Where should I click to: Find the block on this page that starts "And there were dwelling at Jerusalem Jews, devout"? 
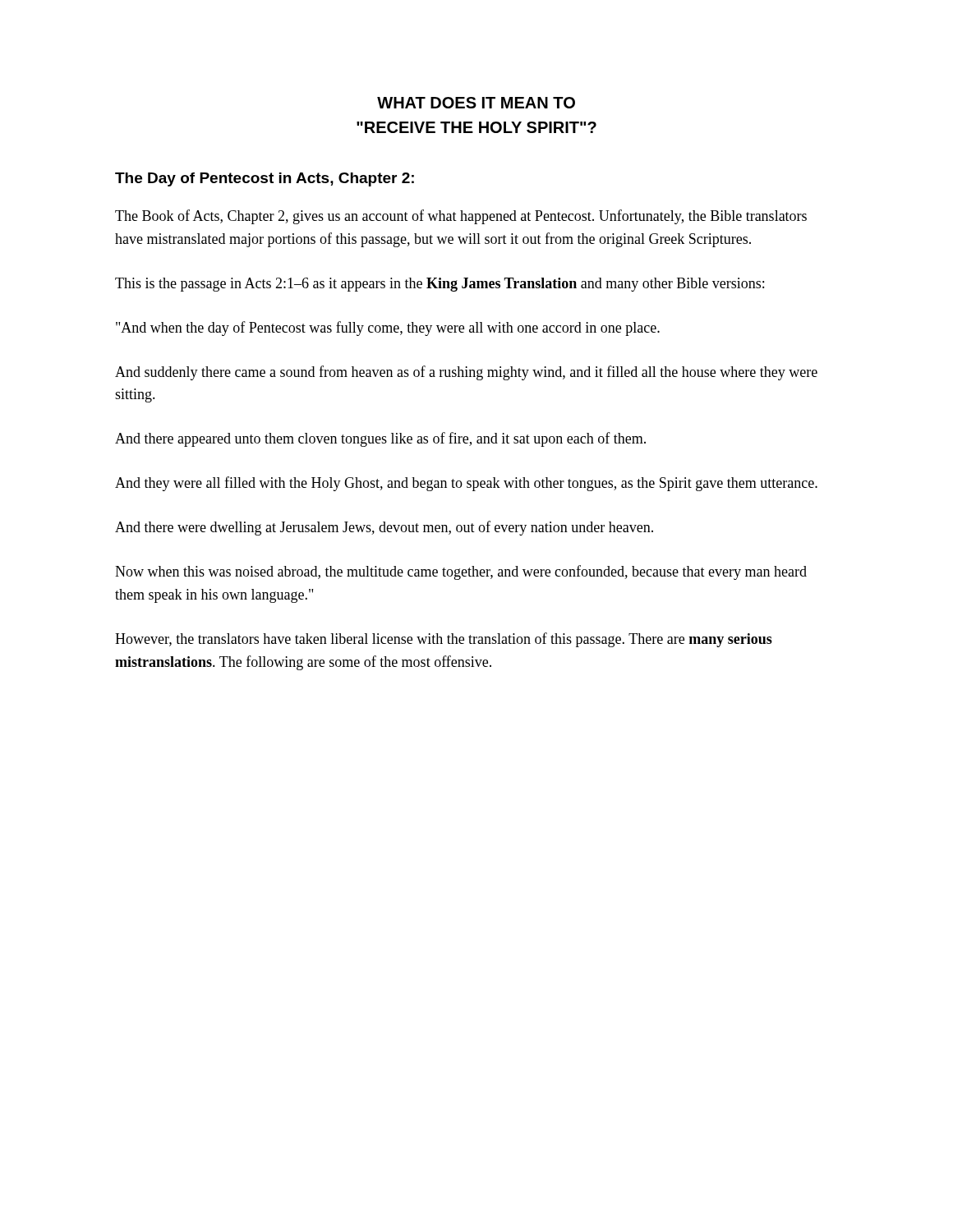pos(385,527)
